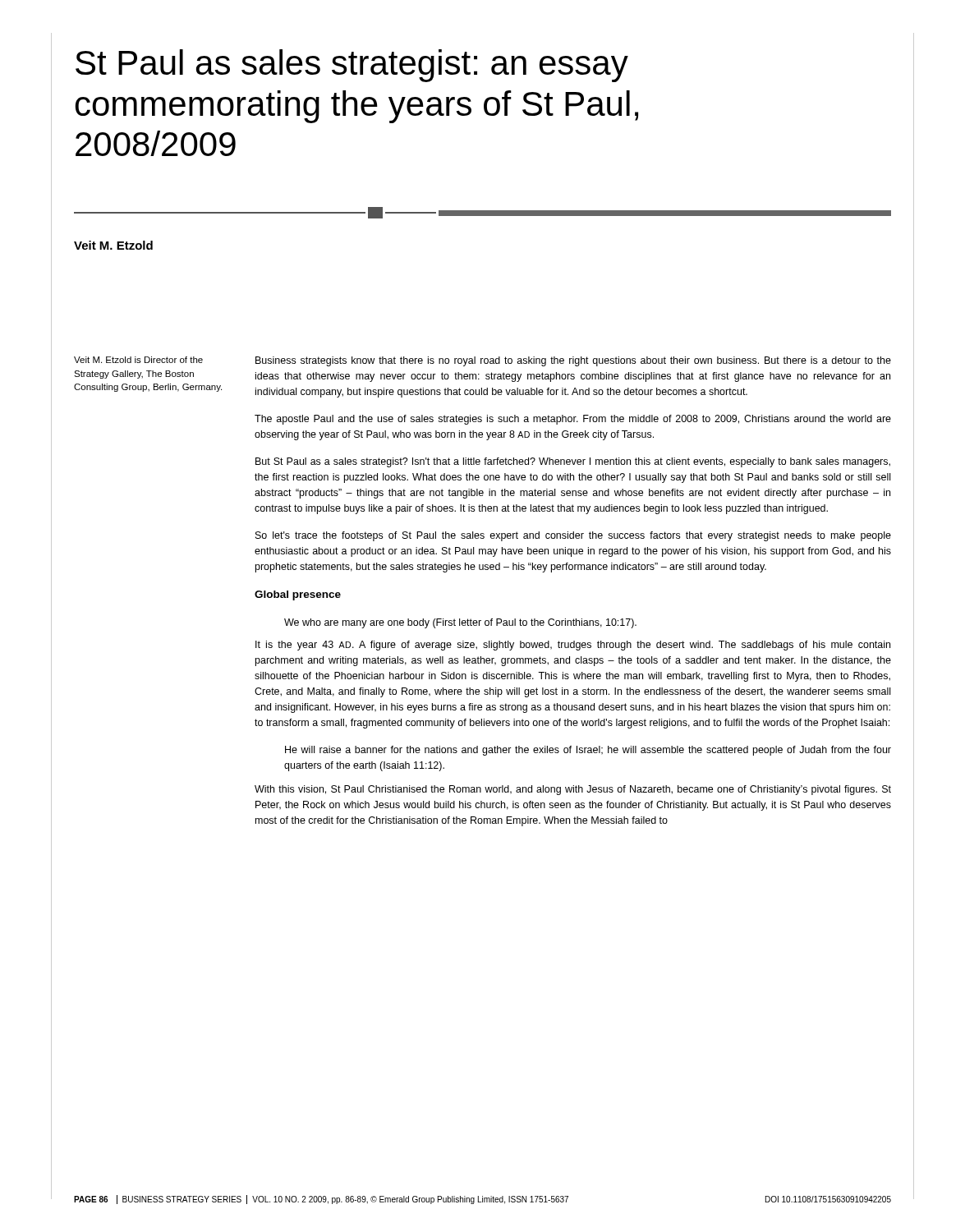Find the text block with the text "With this vision, St Paul Christianised the"
This screenshot has height=1232, width=965.
coord(573,805)
